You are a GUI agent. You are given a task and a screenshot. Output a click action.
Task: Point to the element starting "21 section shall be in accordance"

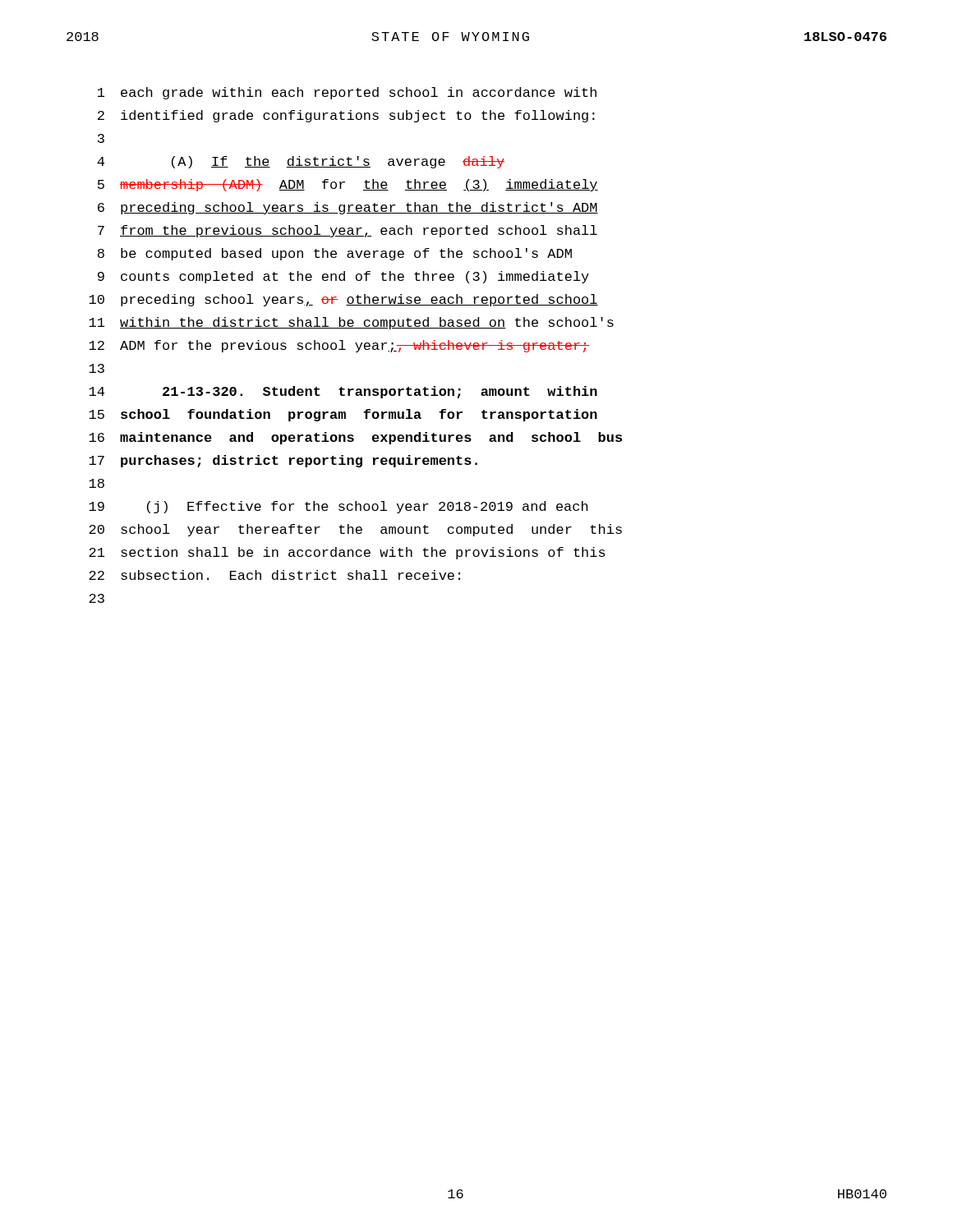(476, 554)
